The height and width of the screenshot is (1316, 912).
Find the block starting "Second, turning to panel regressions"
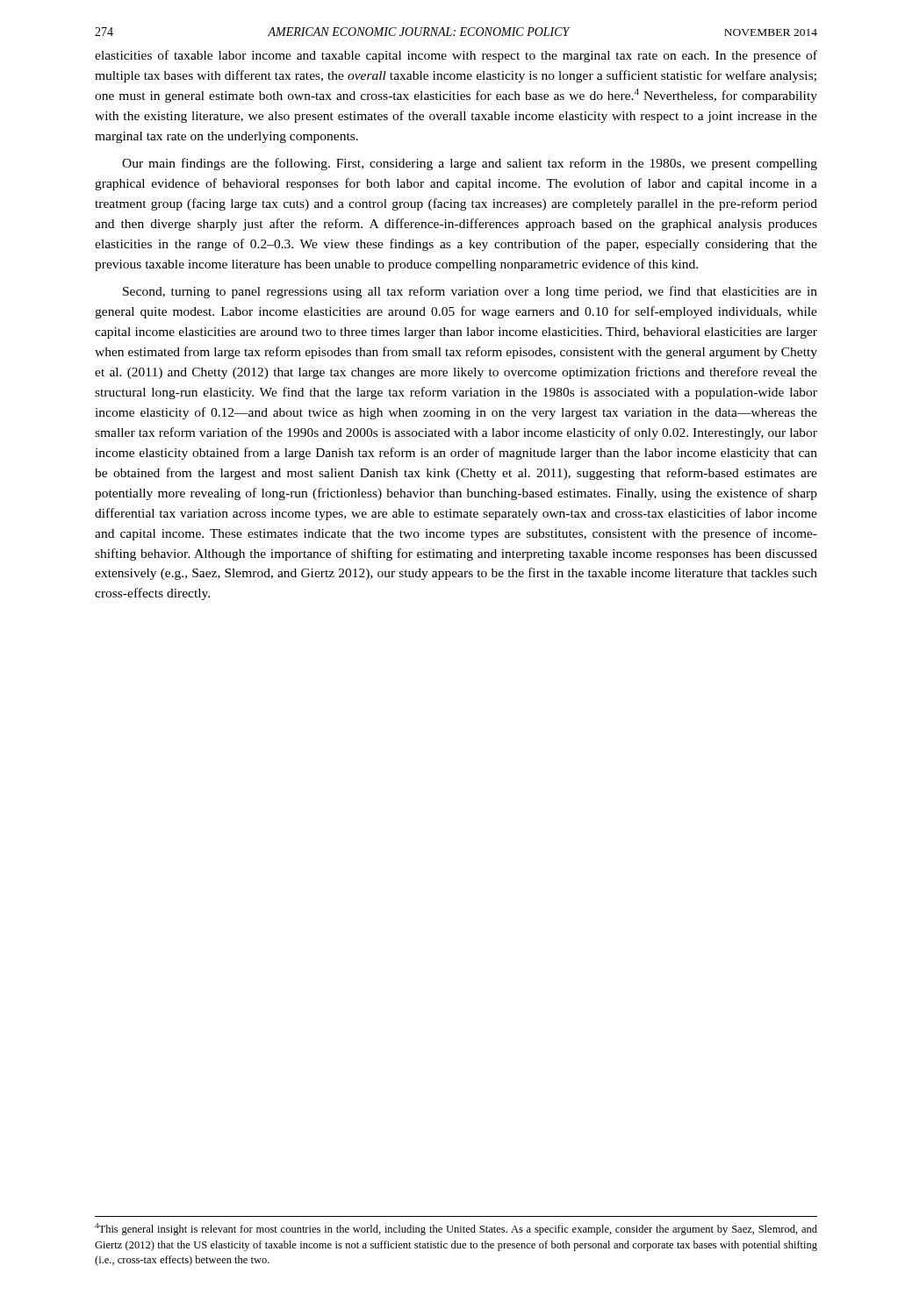click(x=456, y=443)
